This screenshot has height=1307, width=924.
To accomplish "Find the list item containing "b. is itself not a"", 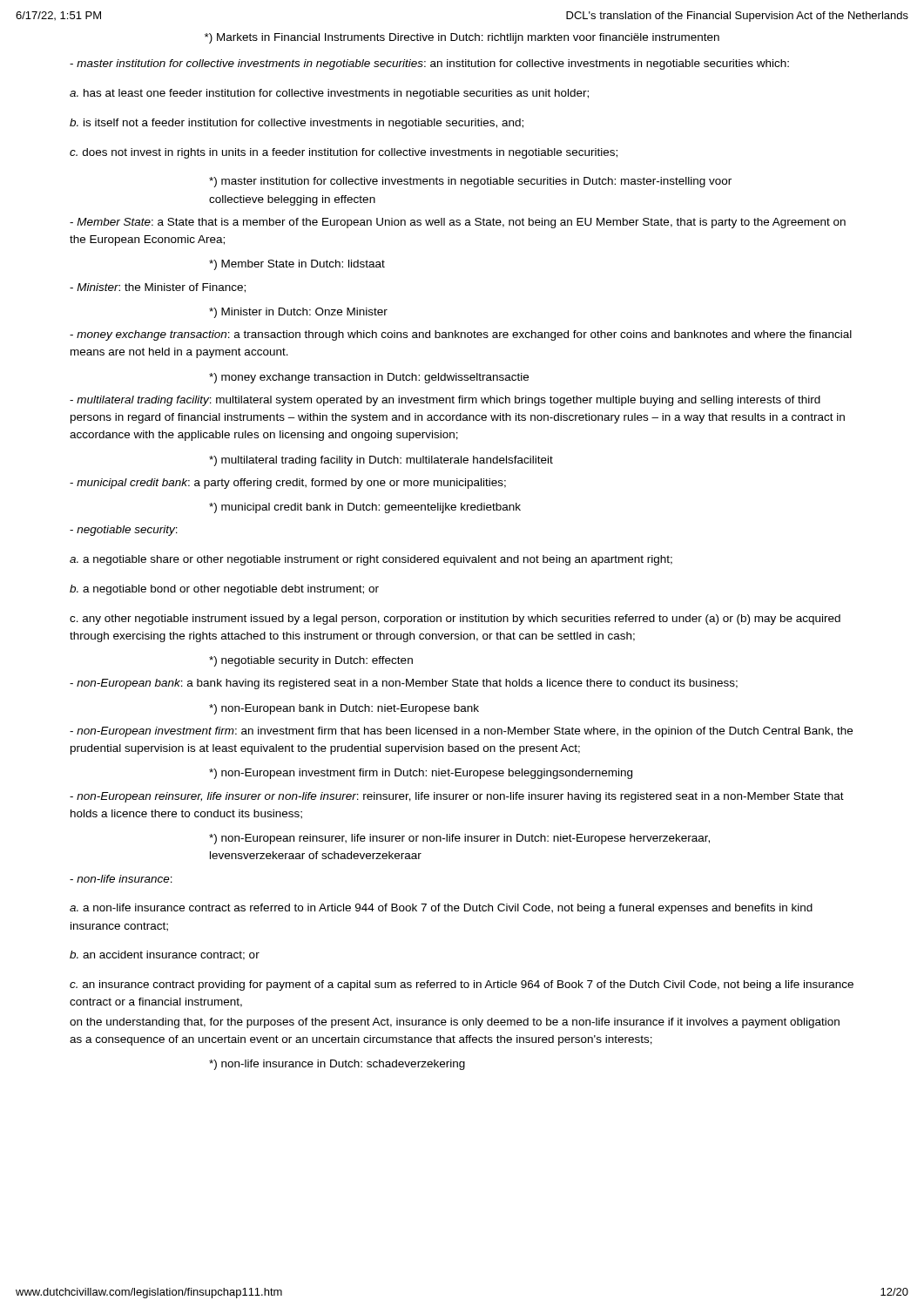I will coord(462,123).
